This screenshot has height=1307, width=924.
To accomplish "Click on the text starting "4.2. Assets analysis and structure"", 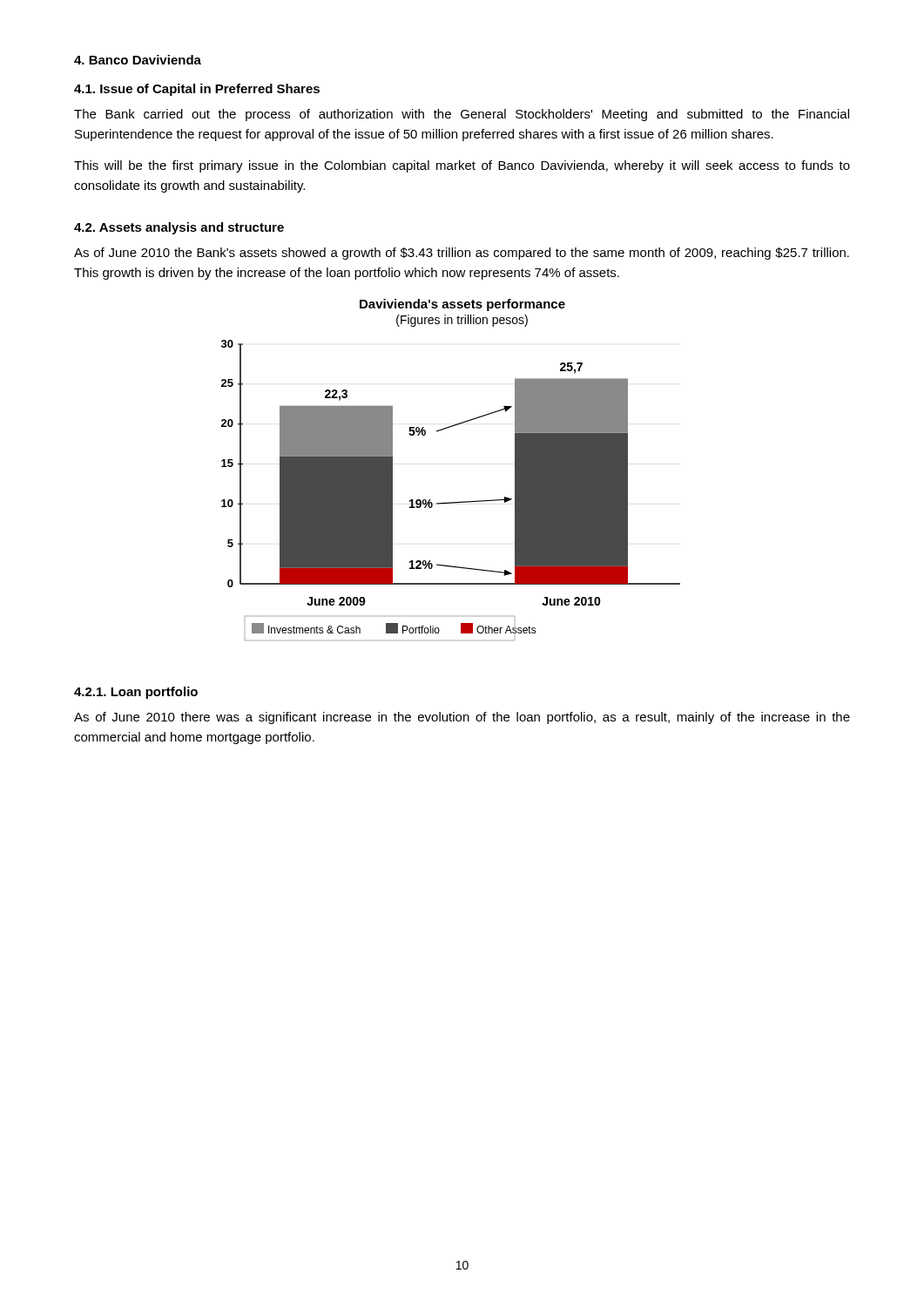I will (179, 227).
